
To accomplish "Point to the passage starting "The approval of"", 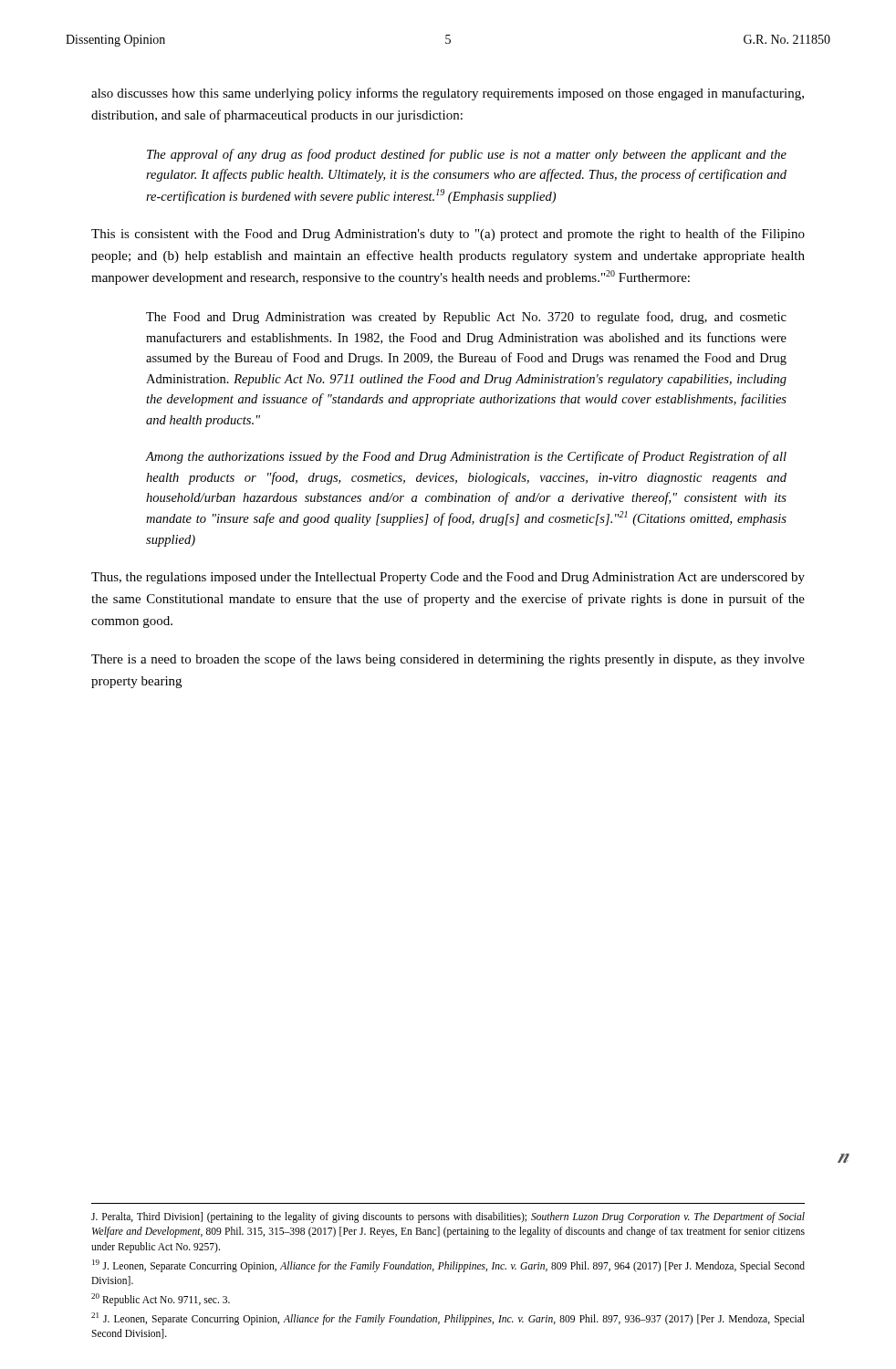I will 466,175.
